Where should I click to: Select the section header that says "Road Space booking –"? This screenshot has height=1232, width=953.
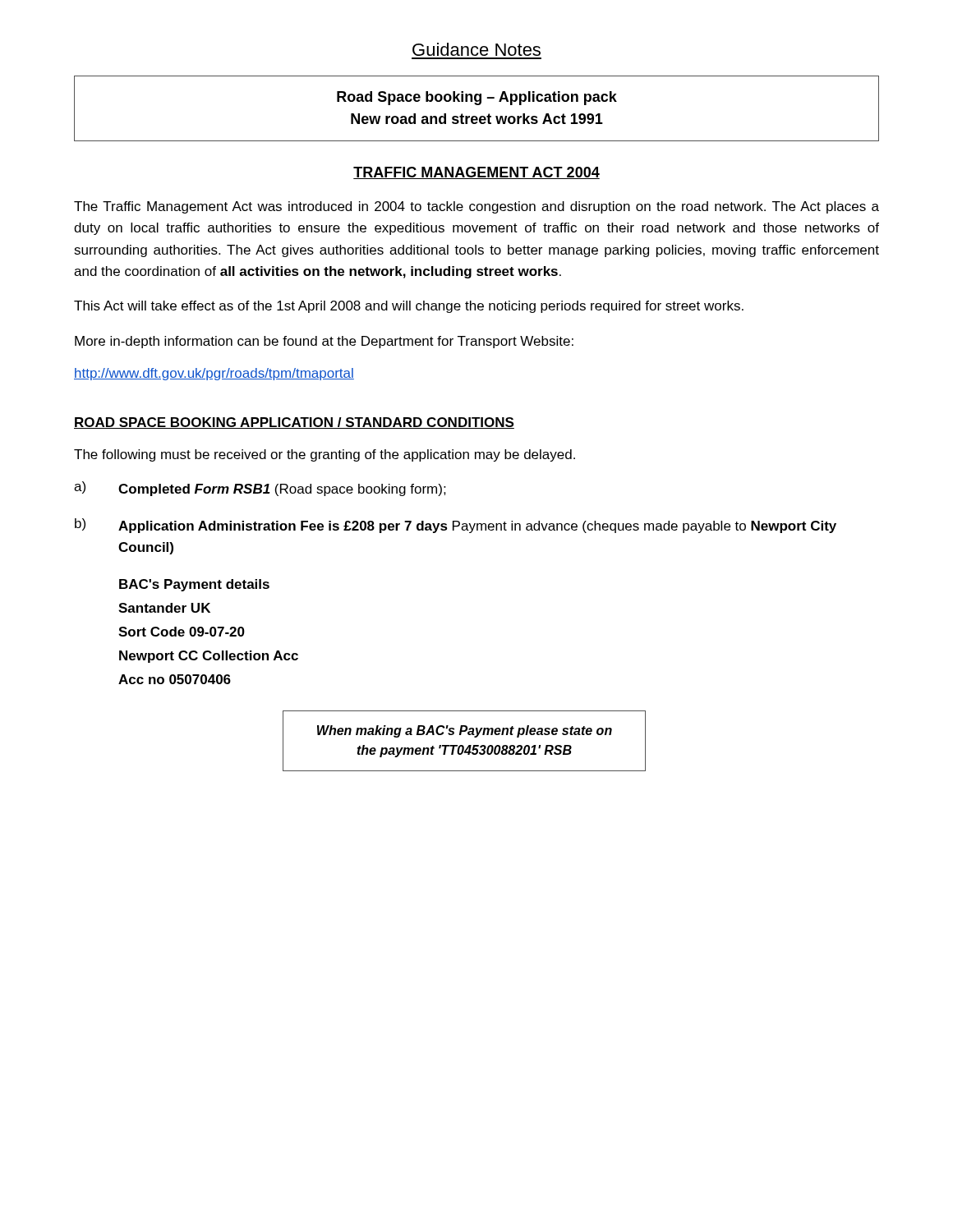coord(476,108)
